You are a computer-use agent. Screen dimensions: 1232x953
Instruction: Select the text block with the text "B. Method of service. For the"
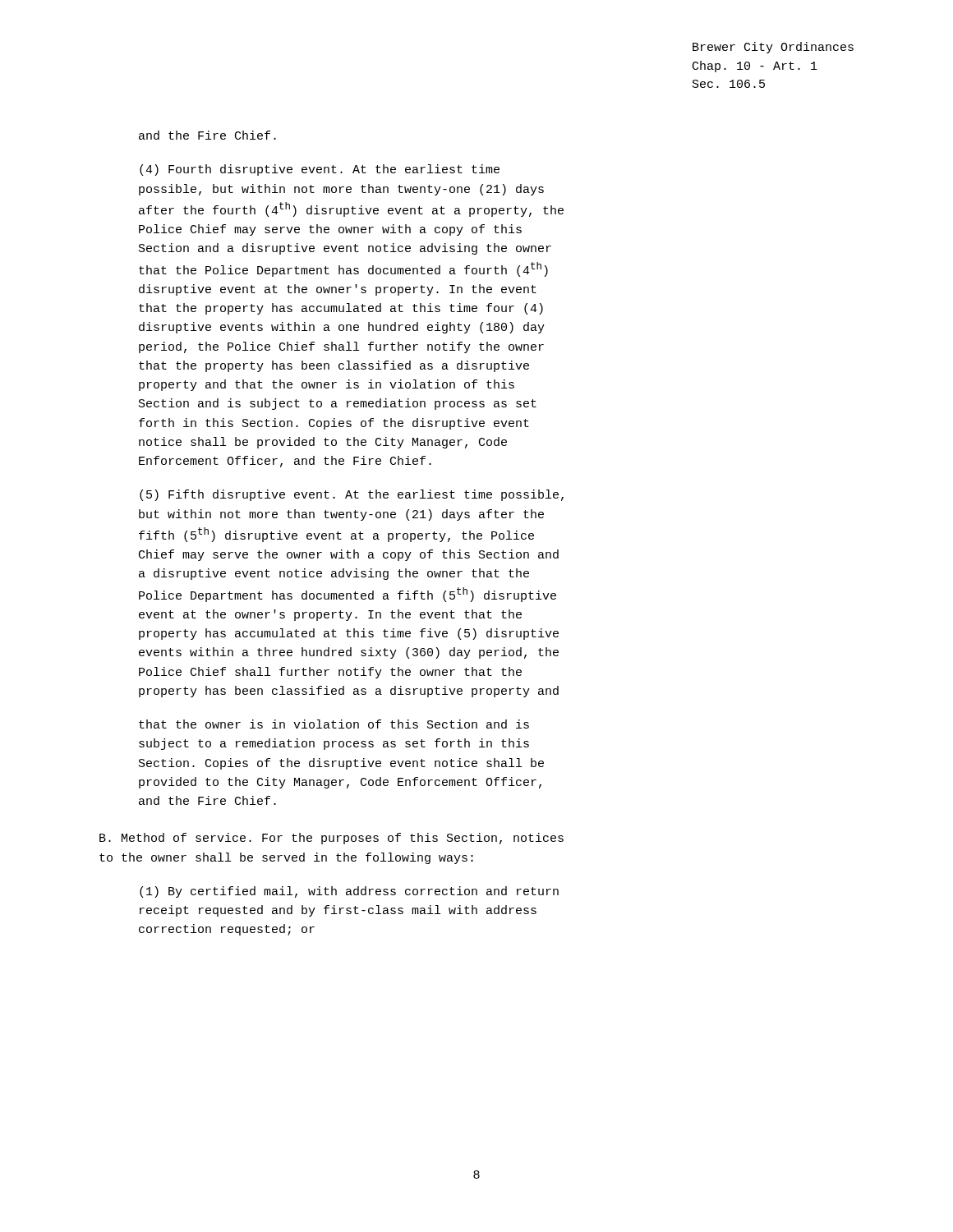coord(332,849)
